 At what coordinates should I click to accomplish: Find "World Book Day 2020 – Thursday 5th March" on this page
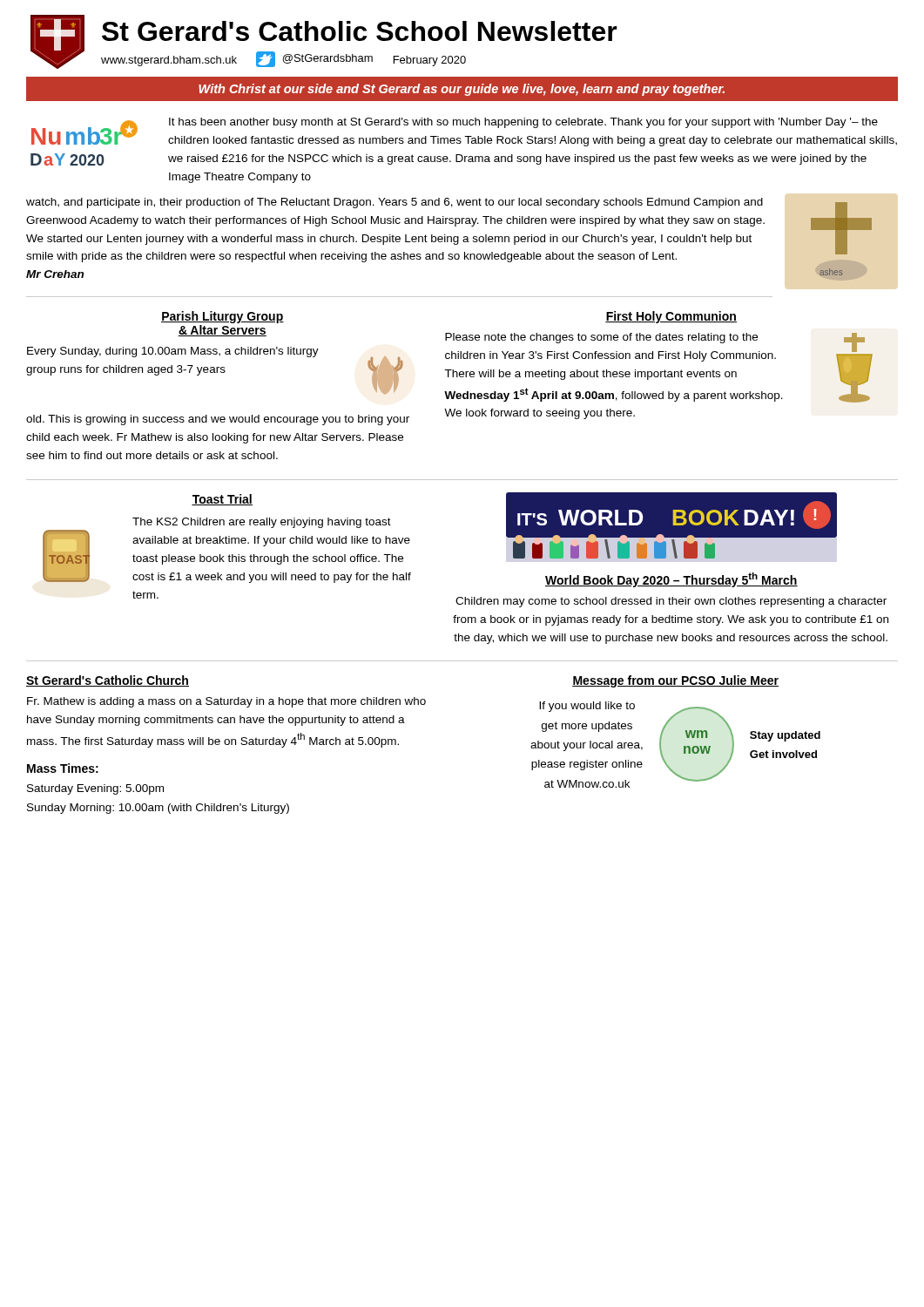(x=671, y=578)
